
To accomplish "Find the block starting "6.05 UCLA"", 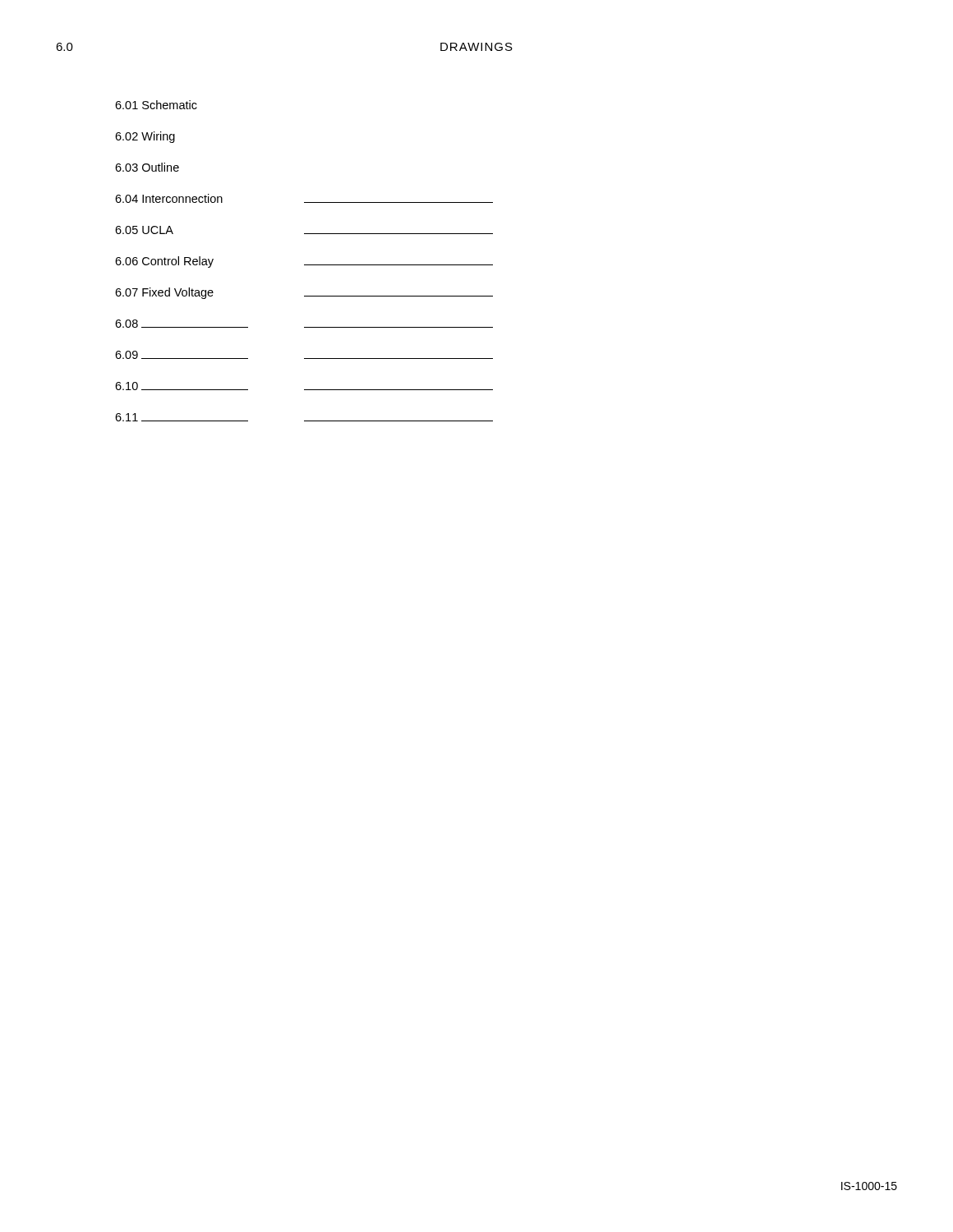I will tap(304, 230).
